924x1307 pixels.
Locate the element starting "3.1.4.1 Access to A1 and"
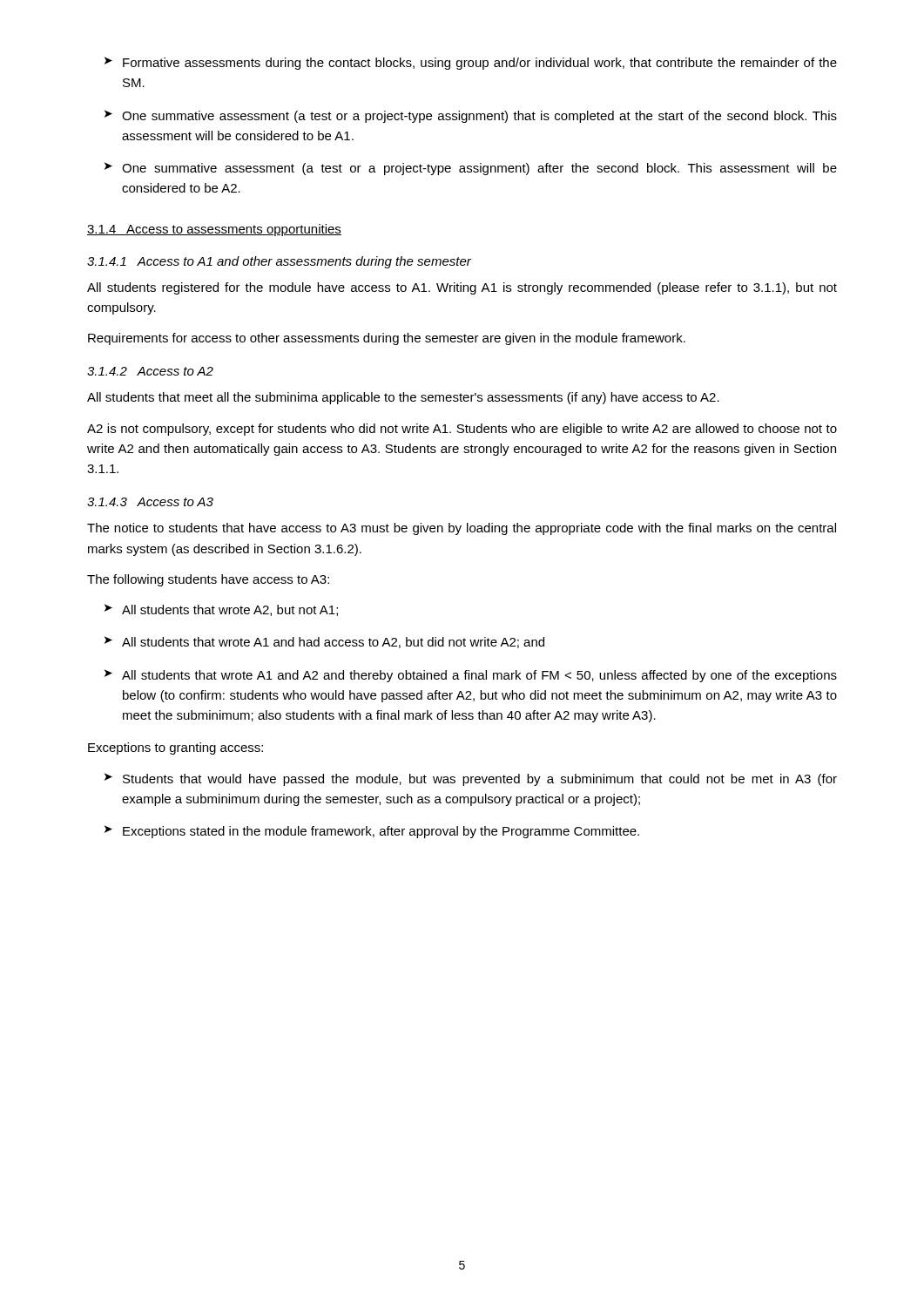[279, 261]
